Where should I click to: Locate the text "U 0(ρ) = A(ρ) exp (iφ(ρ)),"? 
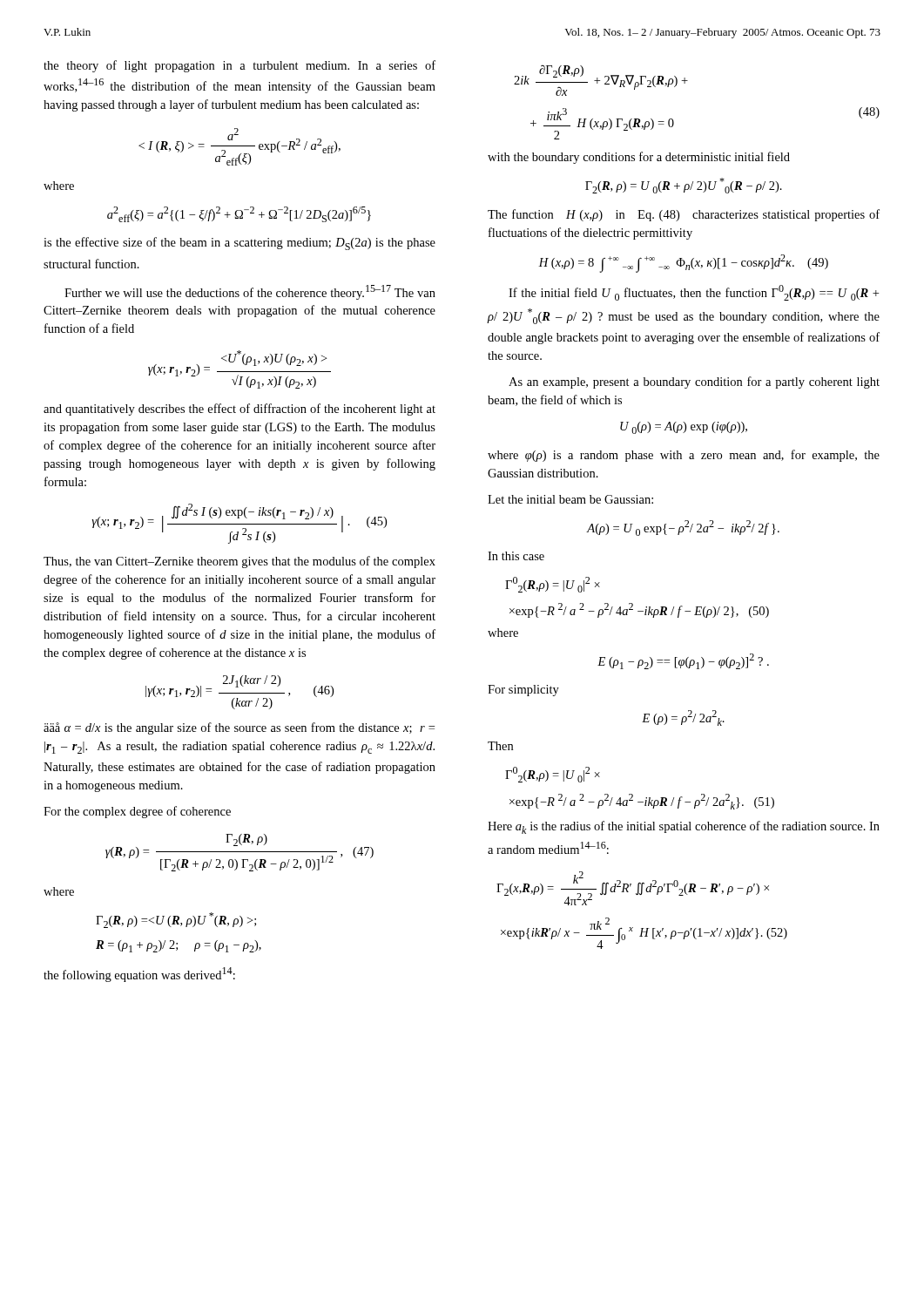click(684, 428)
